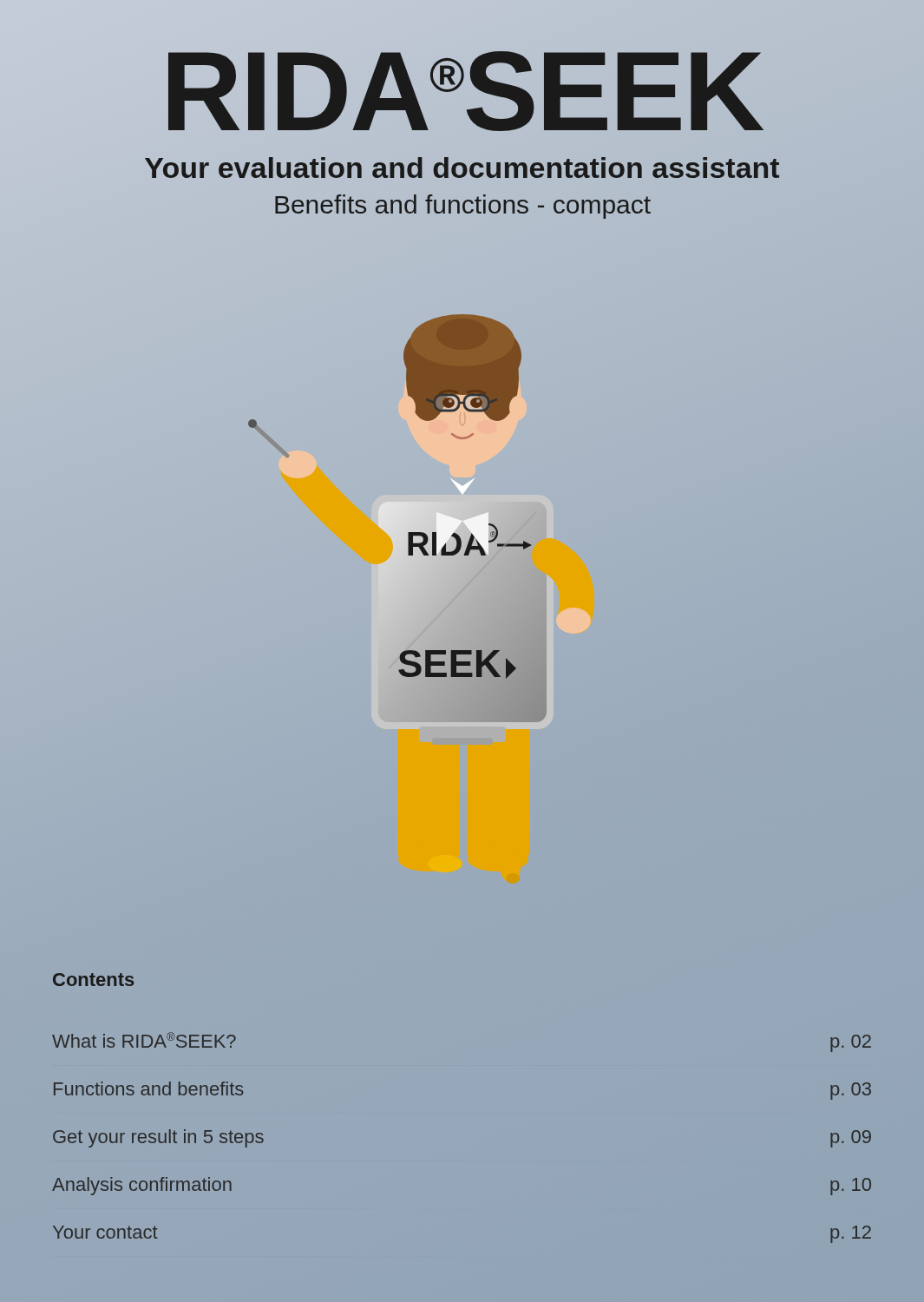Locate a section header
The width and height of the screenshot is (924, 1302).
[93, 980]
